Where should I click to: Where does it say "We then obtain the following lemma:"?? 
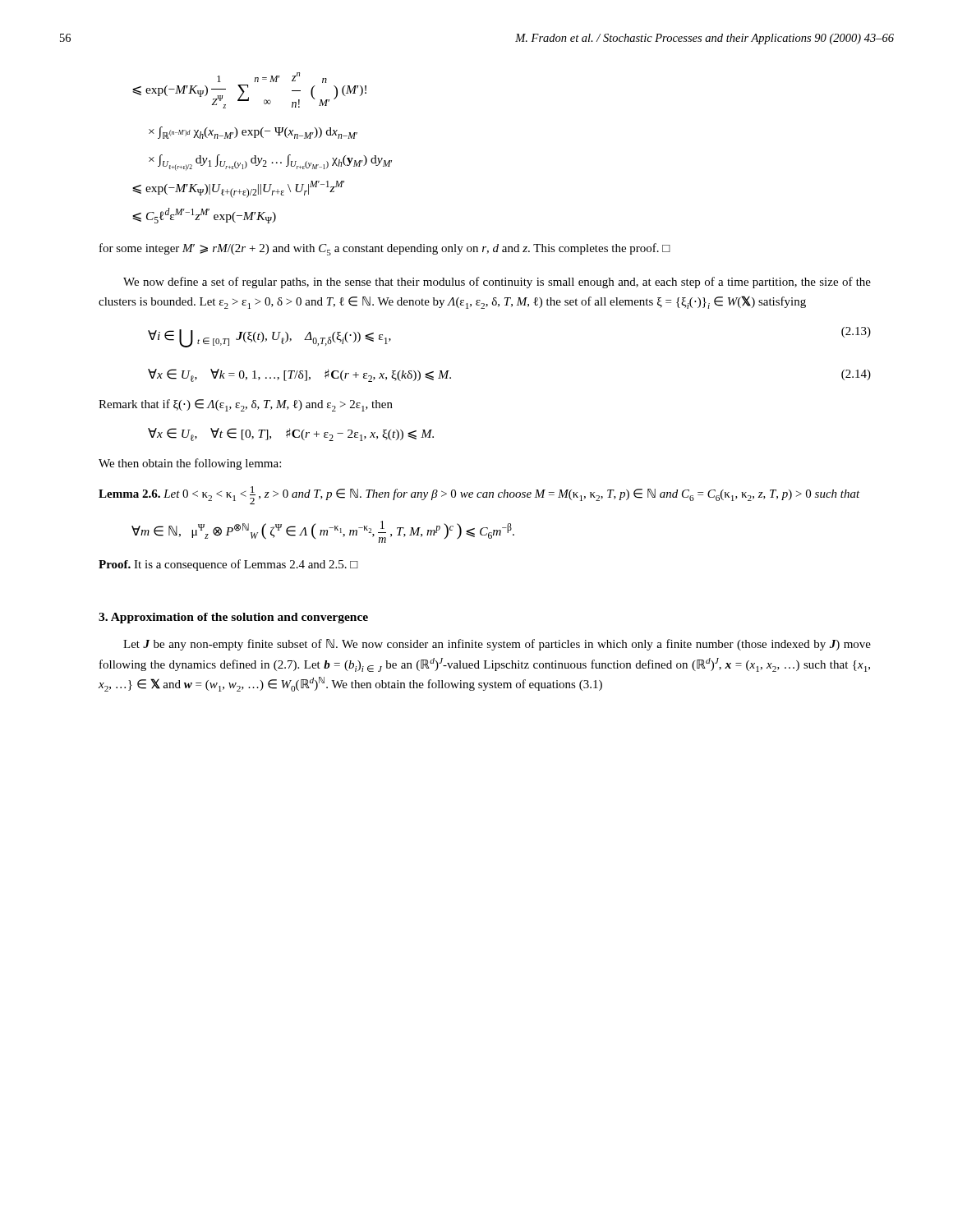click(x=190, y=463)
